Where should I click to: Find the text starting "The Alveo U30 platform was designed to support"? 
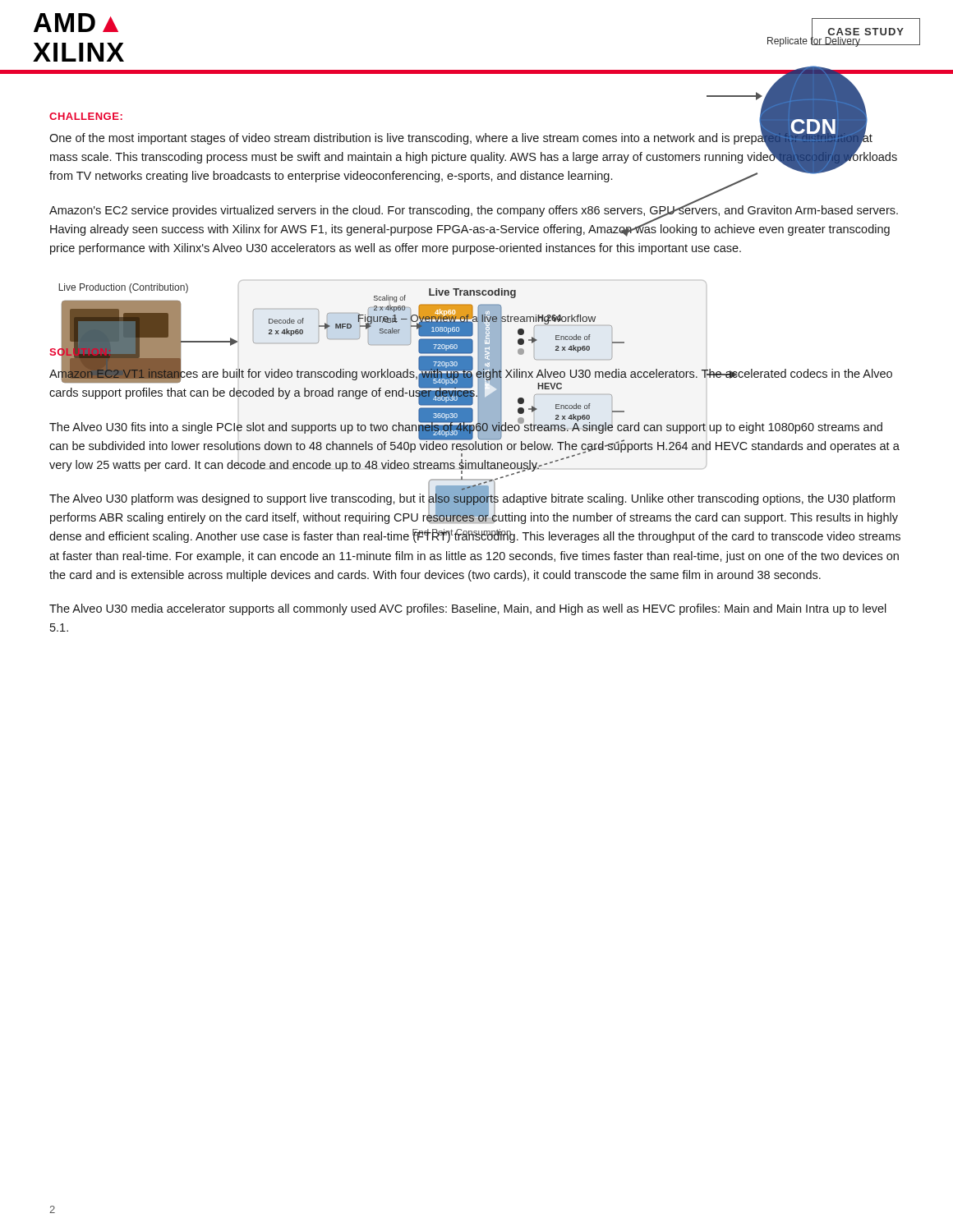coord(475,537)
